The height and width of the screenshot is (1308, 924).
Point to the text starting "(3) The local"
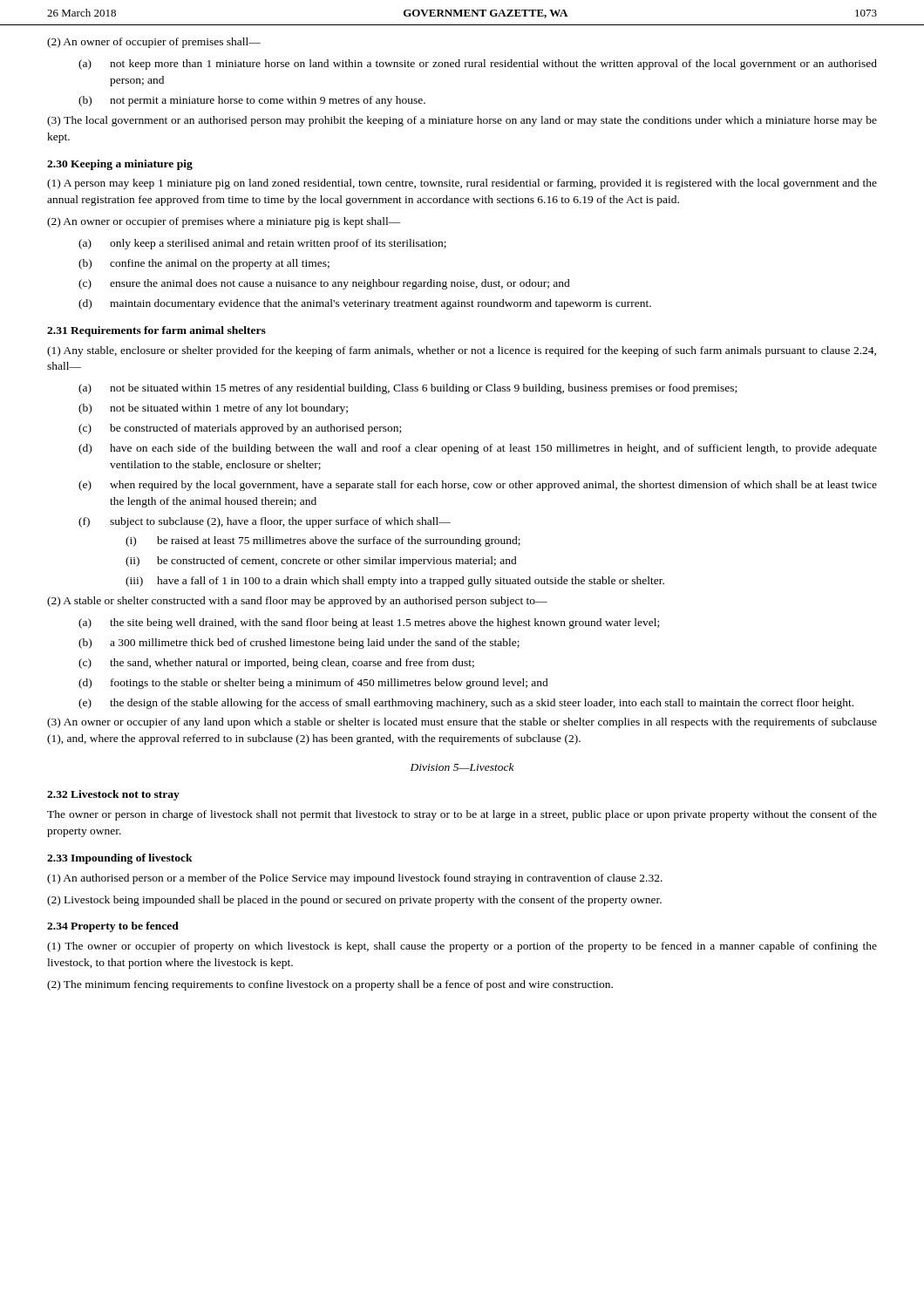click(462, 128)
